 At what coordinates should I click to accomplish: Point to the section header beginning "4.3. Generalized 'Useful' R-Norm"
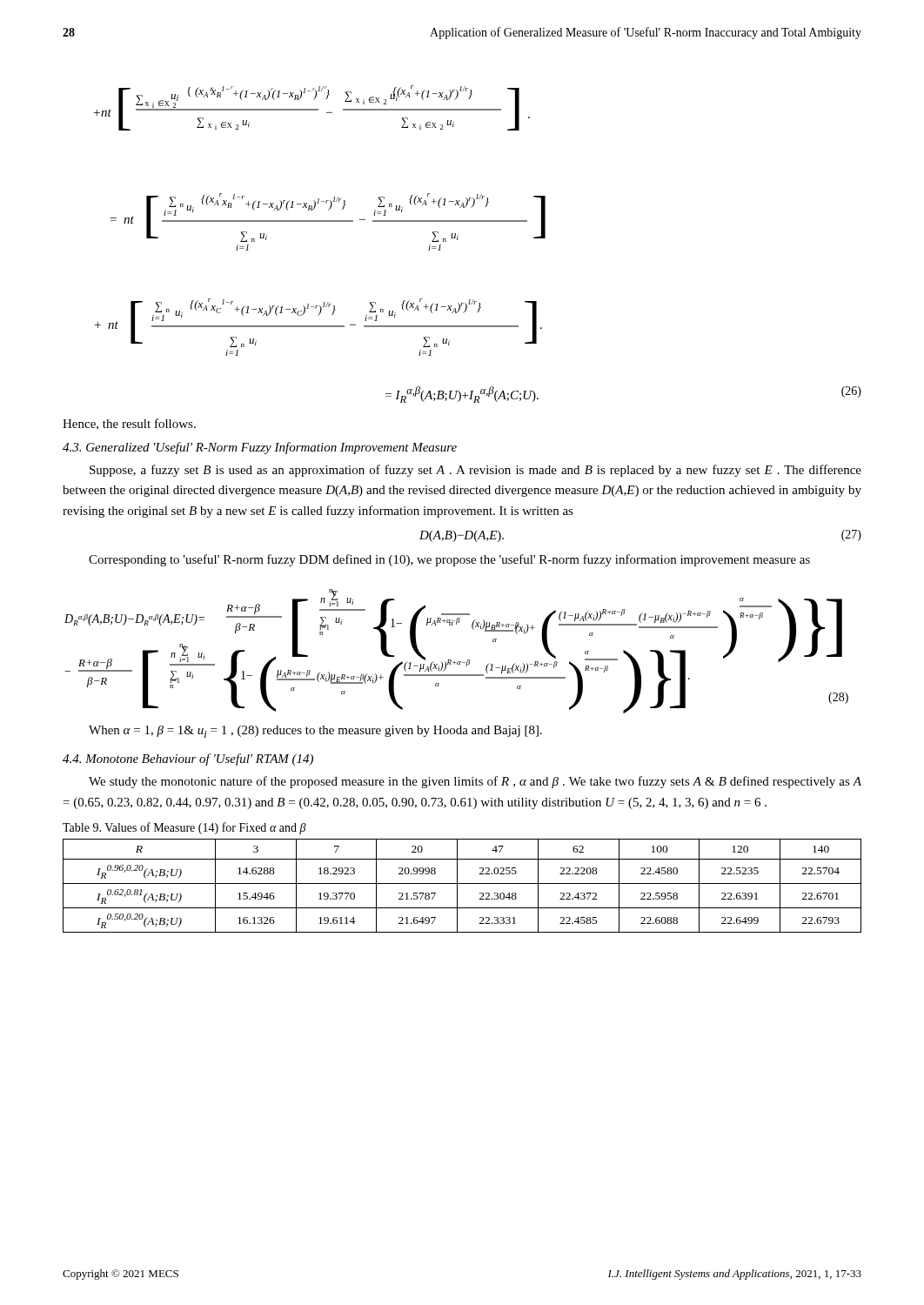coord(260,447)
